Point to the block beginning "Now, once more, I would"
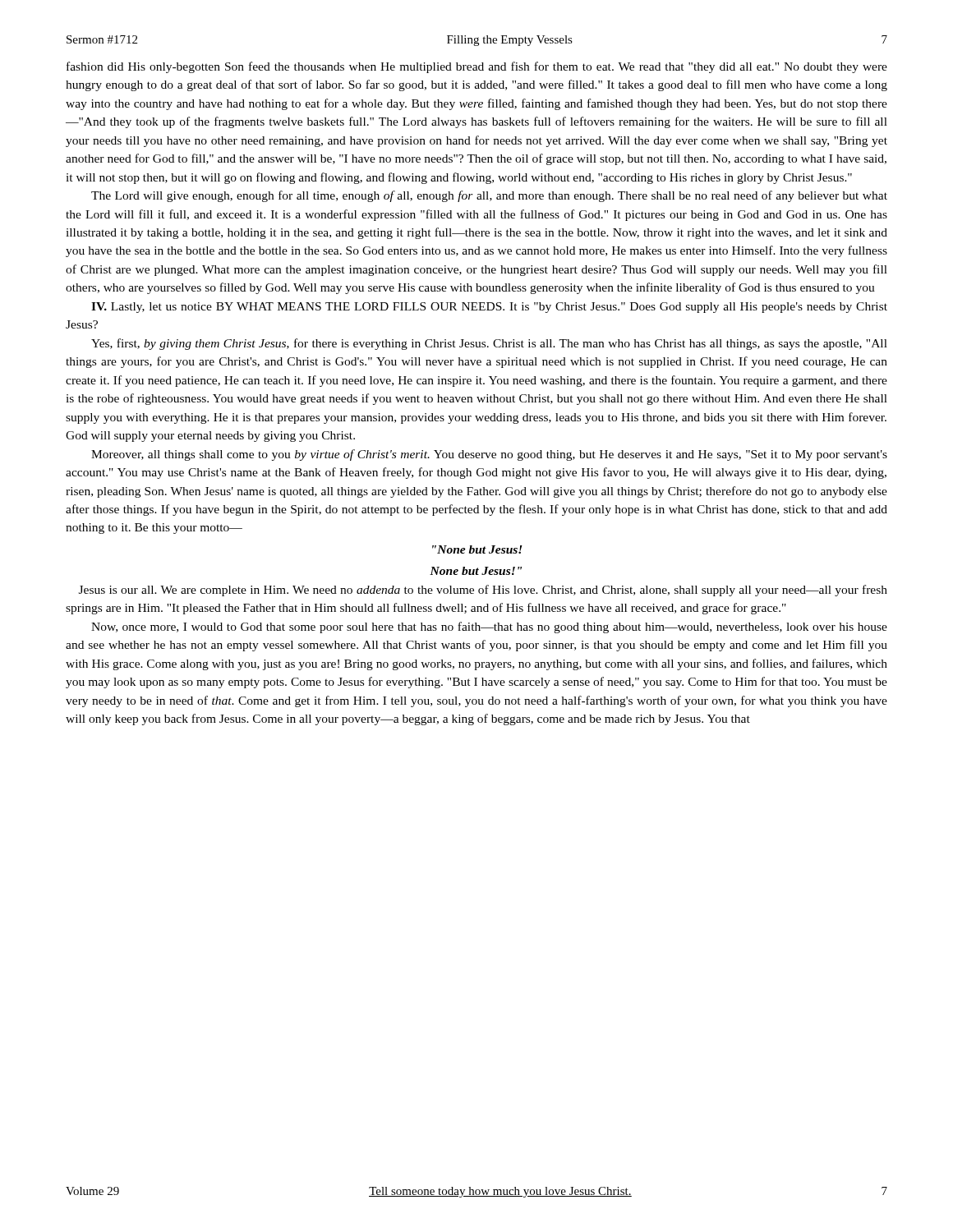The image size is (953, 1232). pyautogui.click(x=476, y=673)
